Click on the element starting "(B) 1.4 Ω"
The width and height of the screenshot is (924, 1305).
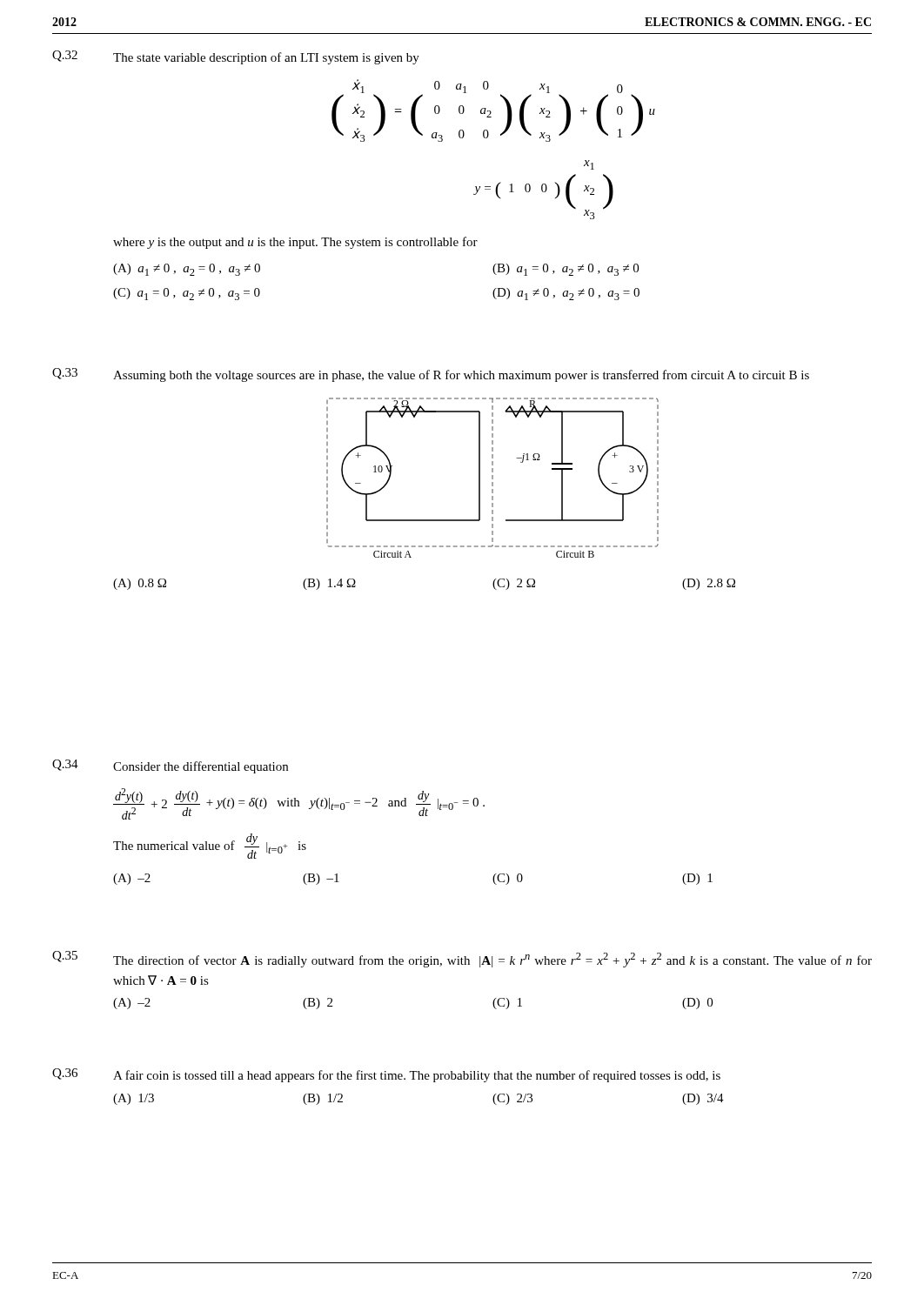[329, 582]
